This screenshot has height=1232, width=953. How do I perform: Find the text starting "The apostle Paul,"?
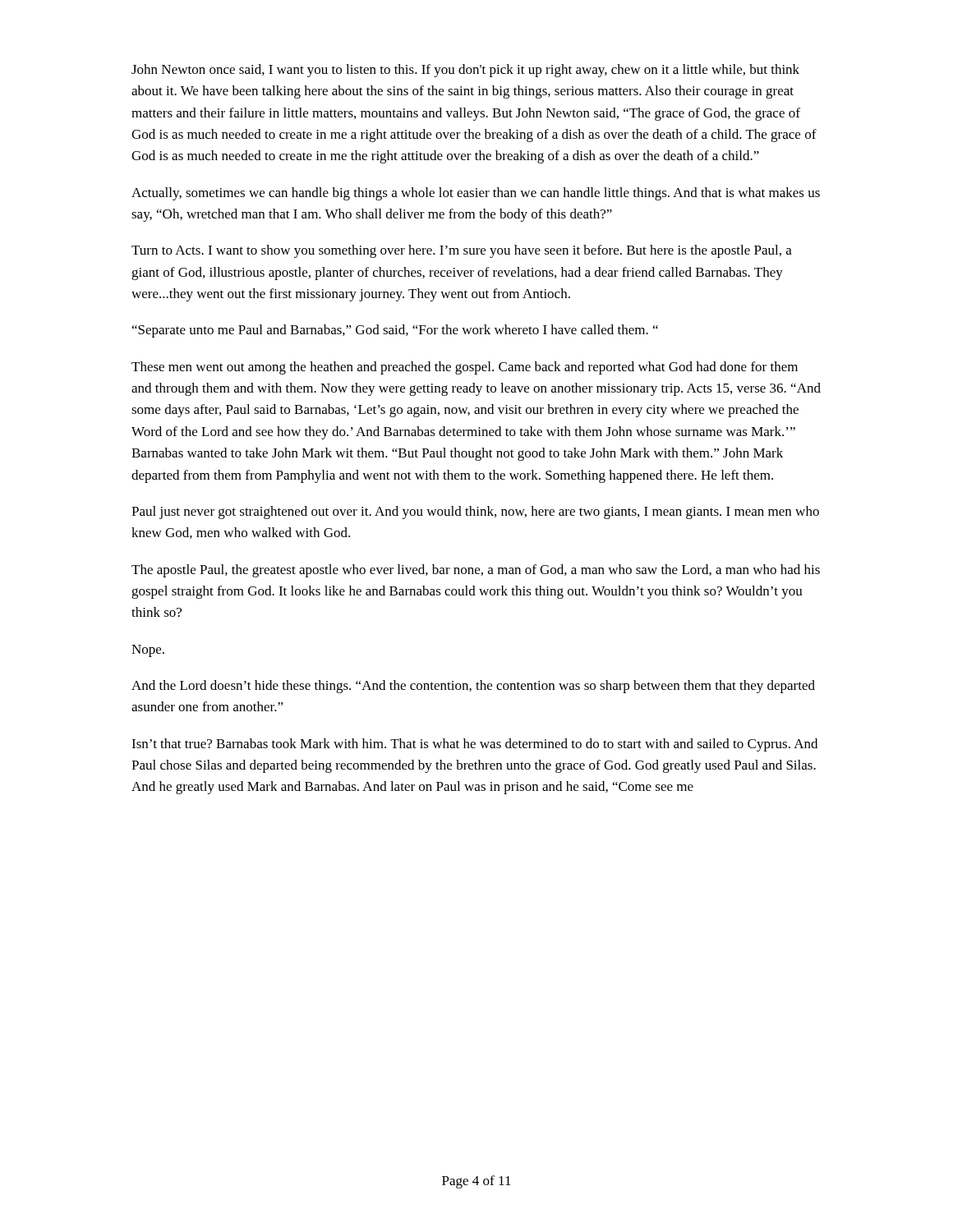(x=476, y=591)
